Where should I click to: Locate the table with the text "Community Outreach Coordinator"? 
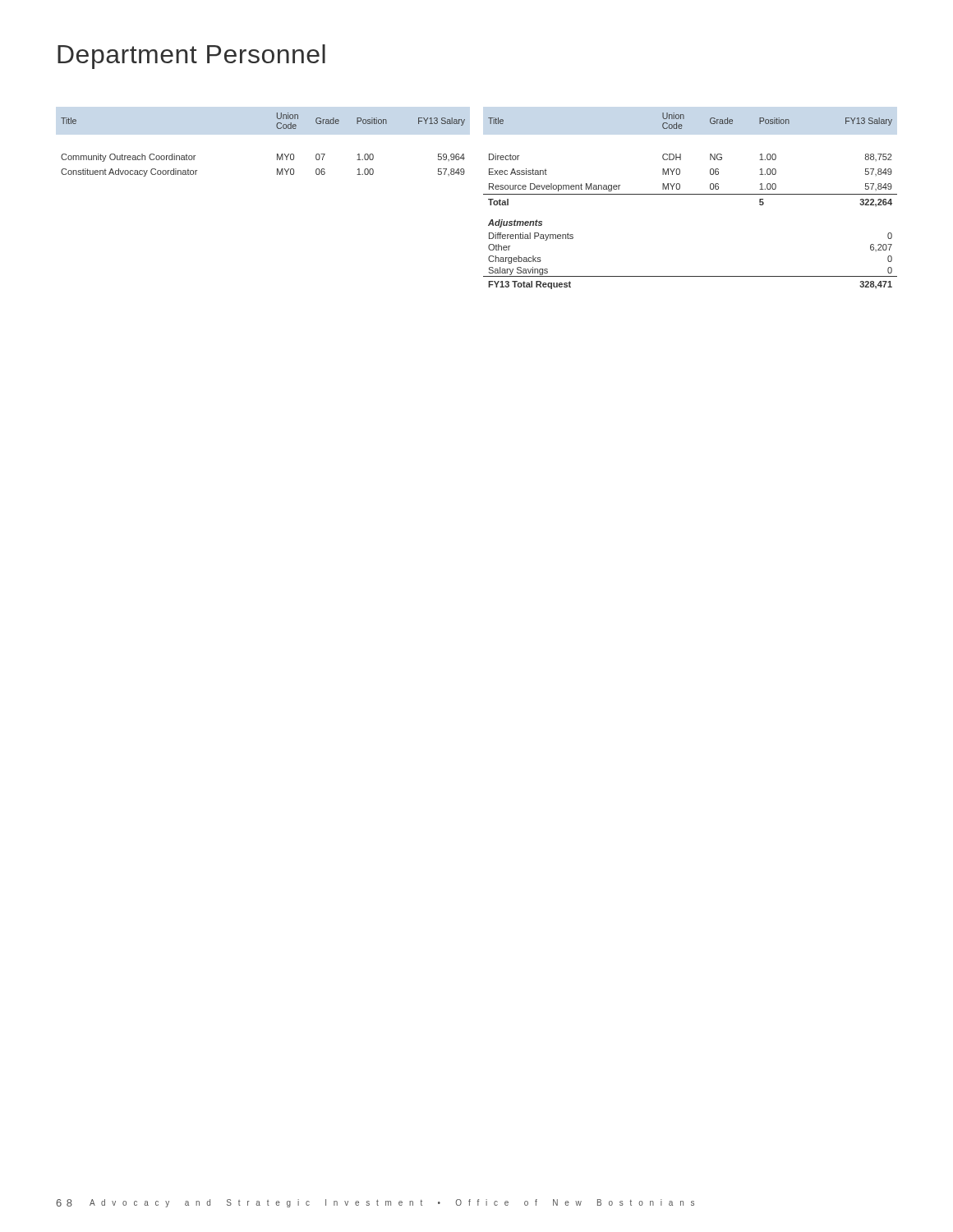pyautogui.click(x=476, y=199)
